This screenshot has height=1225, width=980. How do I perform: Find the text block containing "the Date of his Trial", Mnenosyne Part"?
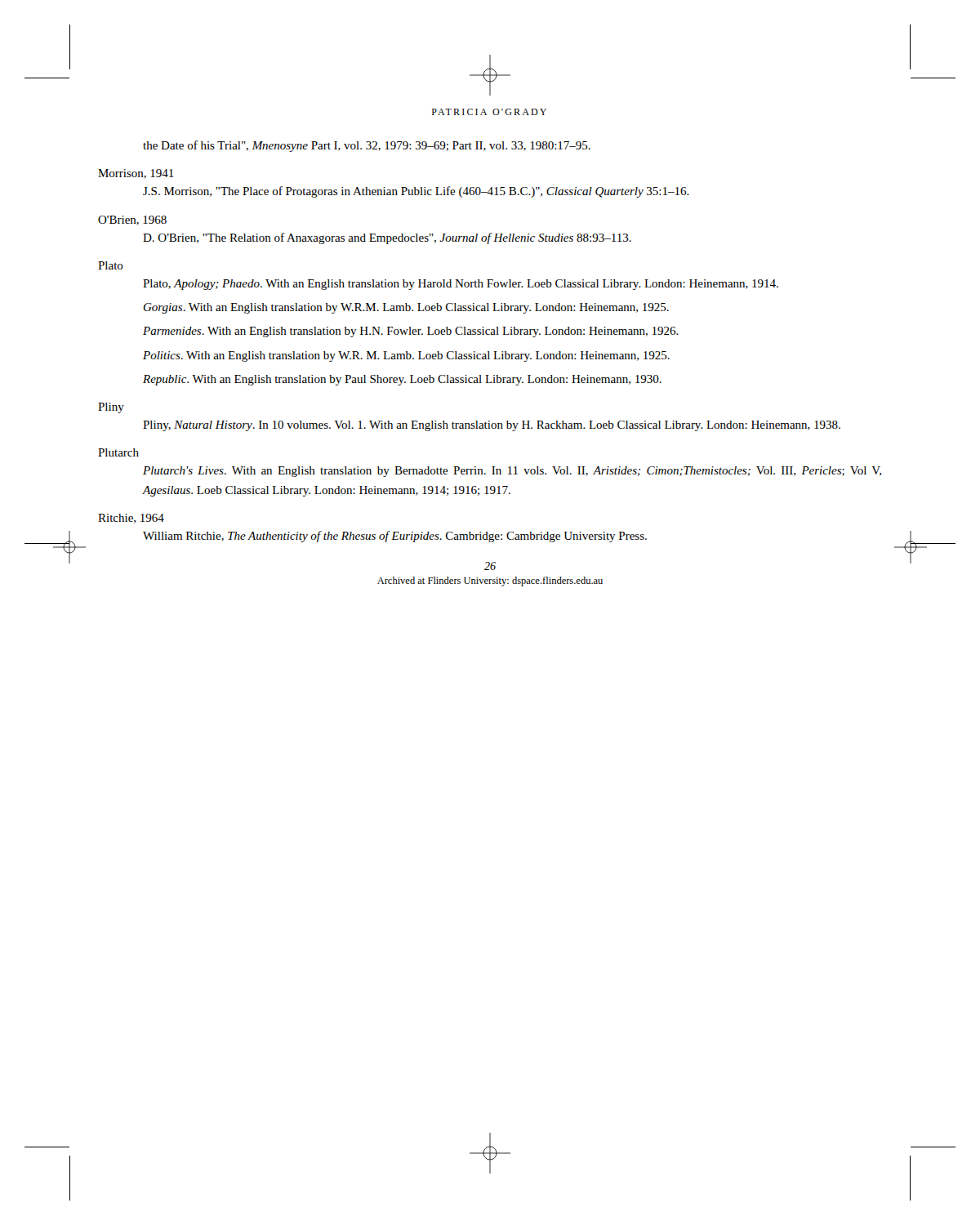coord(367,145)
